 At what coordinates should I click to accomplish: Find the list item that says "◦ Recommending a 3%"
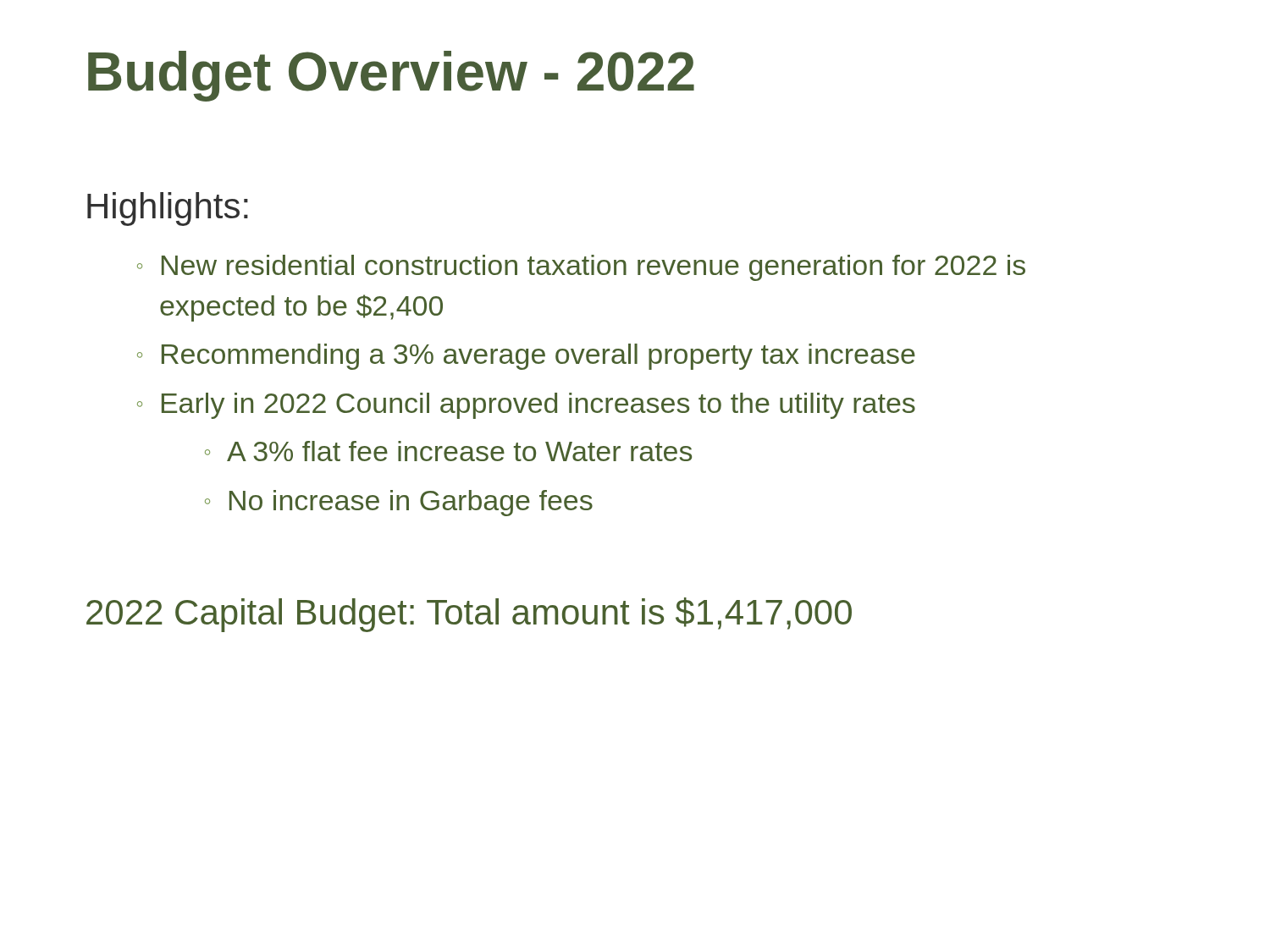(526, 355)
